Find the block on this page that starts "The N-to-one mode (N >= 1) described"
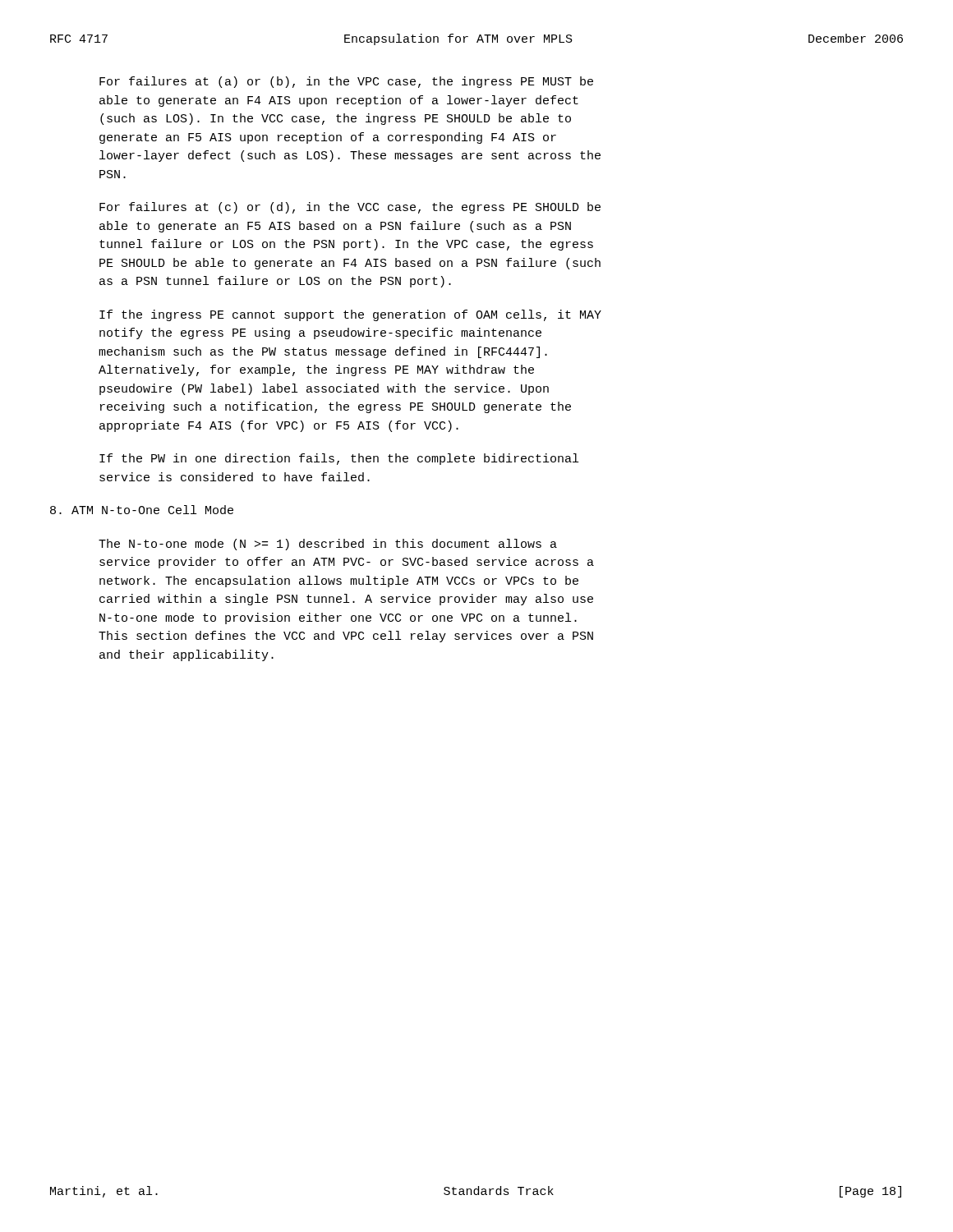The height and width of the screenshot is (1232, 953). 346,600
